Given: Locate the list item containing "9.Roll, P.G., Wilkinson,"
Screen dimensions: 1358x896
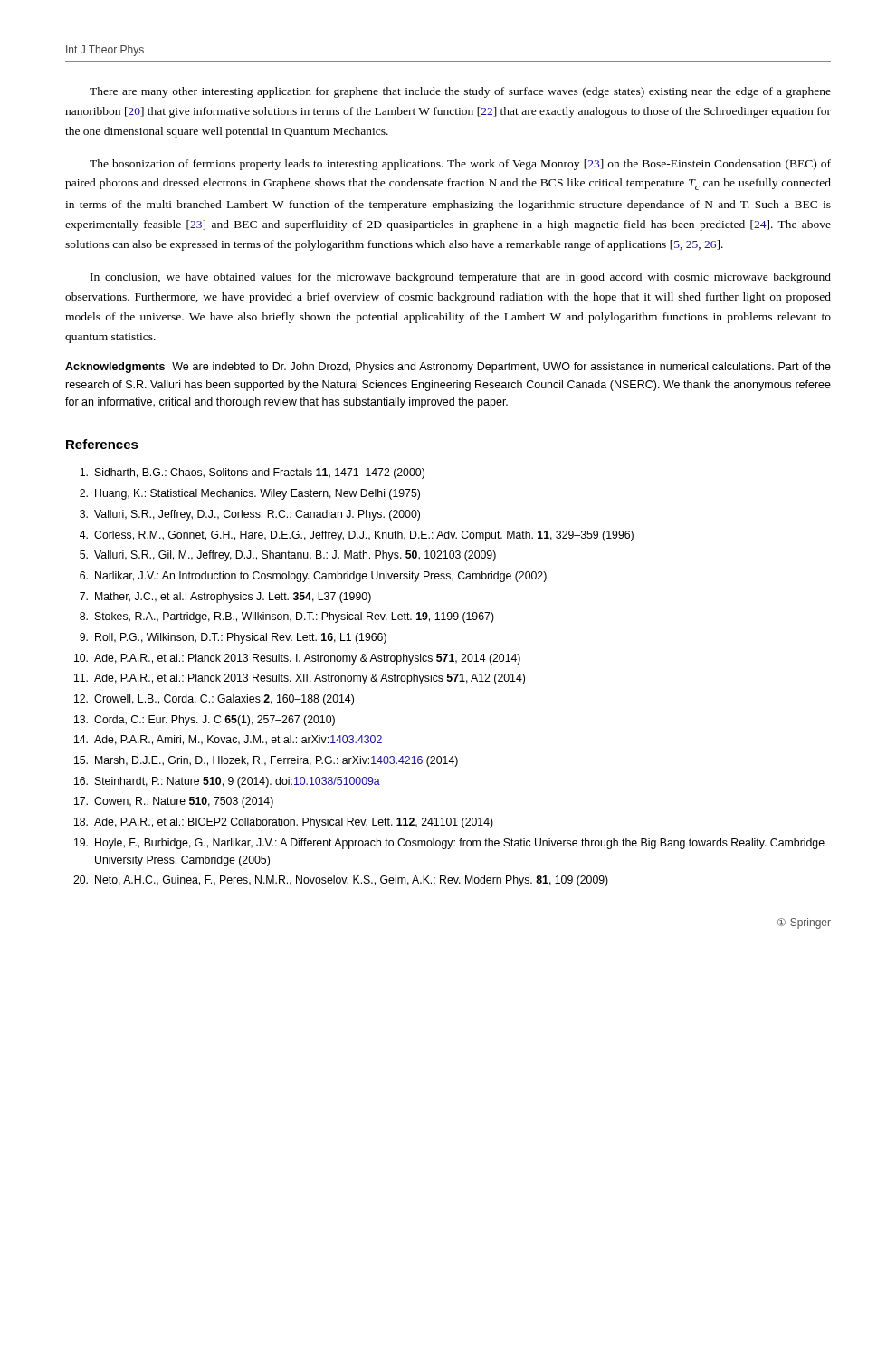Looking at the screenshot, I should [x=233, y=638].
